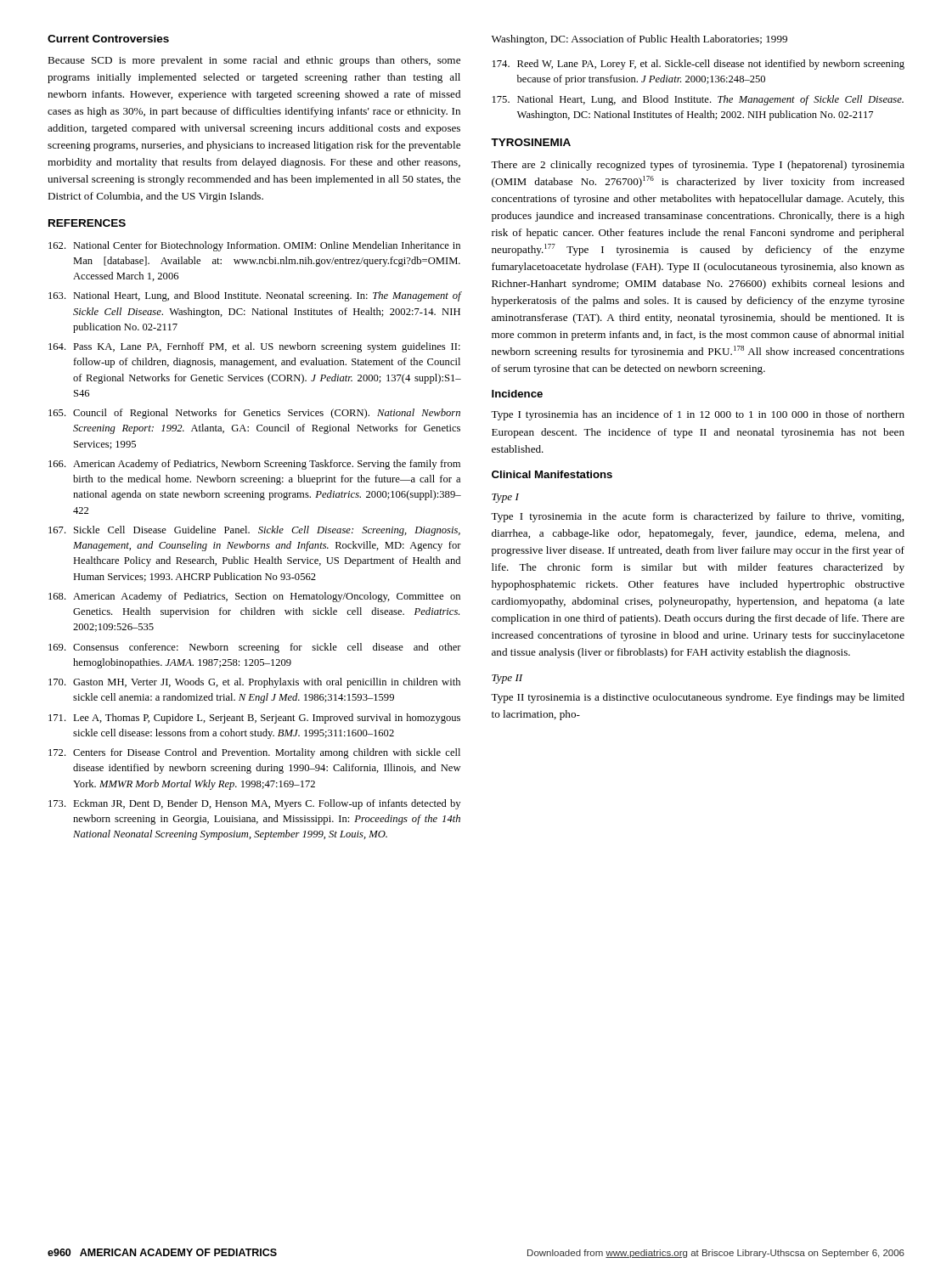Find the block on this page that starts "174. Reed W,"
The height and width of the screenshot is (1274, 952).
pyautogui.click(x=698, y=72)
